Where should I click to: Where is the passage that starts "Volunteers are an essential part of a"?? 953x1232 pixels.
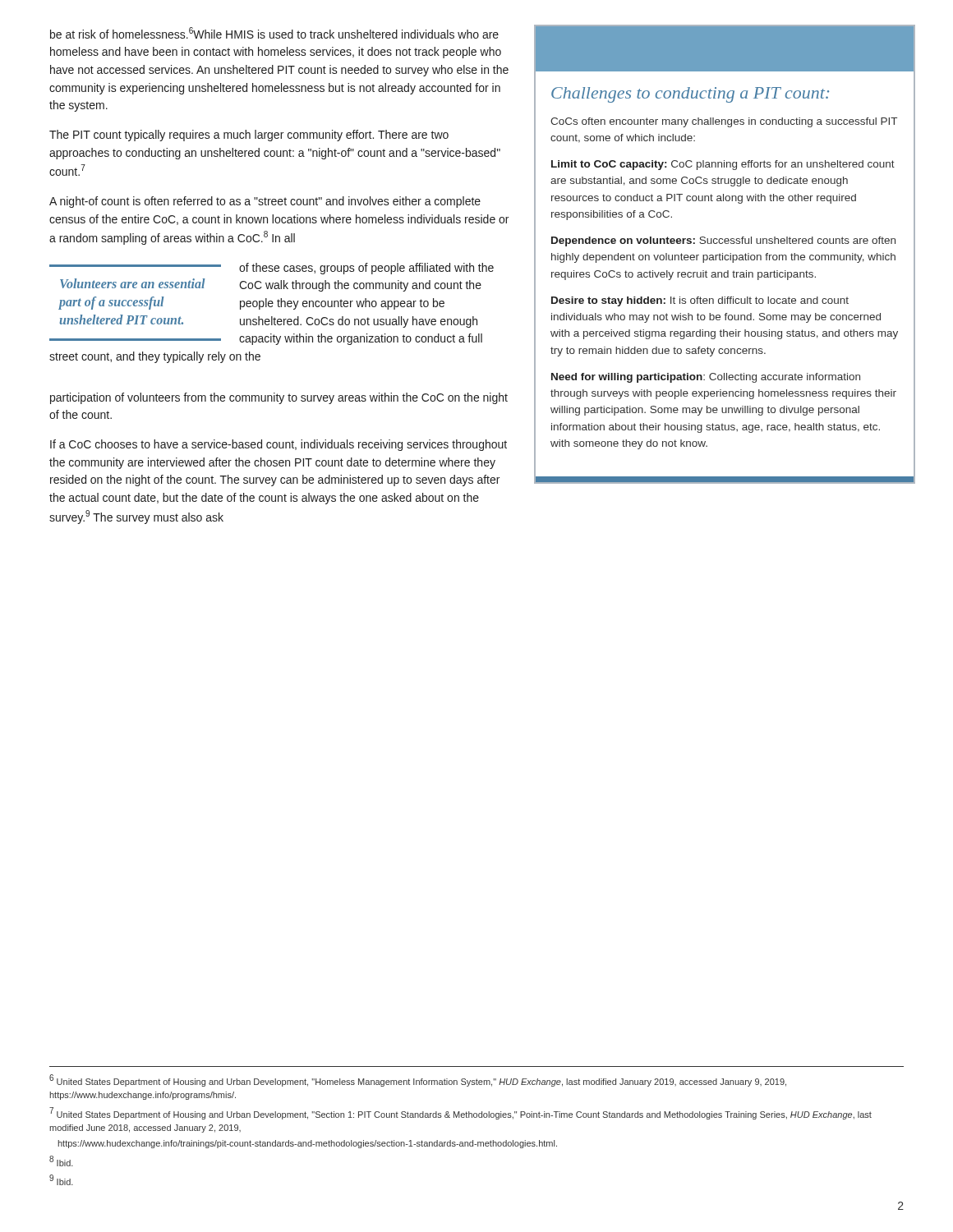pos(132,302)
